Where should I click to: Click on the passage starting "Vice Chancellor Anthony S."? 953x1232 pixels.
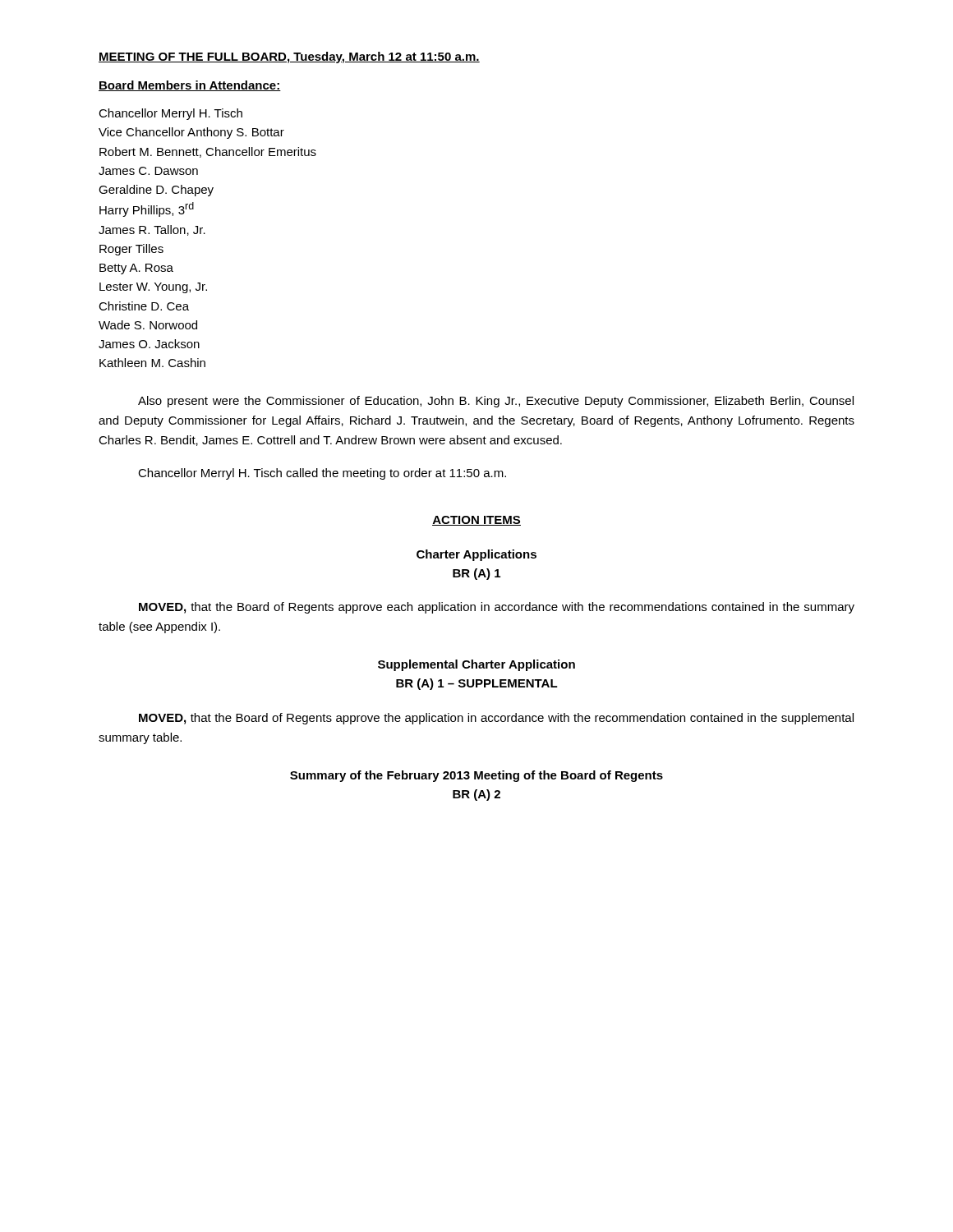coord(191,132)
